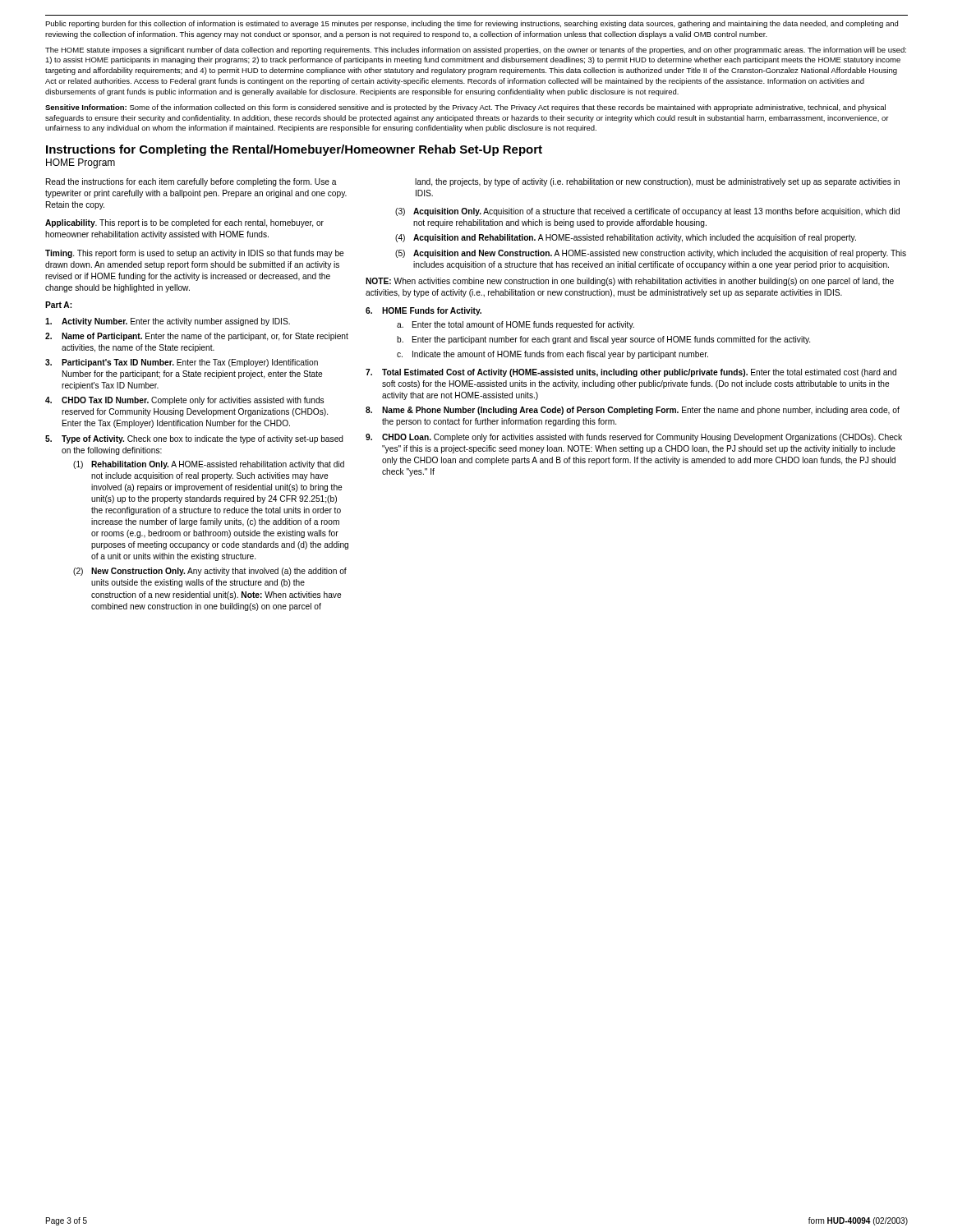
Task: Locate the passage starting "Activity Number. Enter the activity"
Action: click(x=168, y=322)
